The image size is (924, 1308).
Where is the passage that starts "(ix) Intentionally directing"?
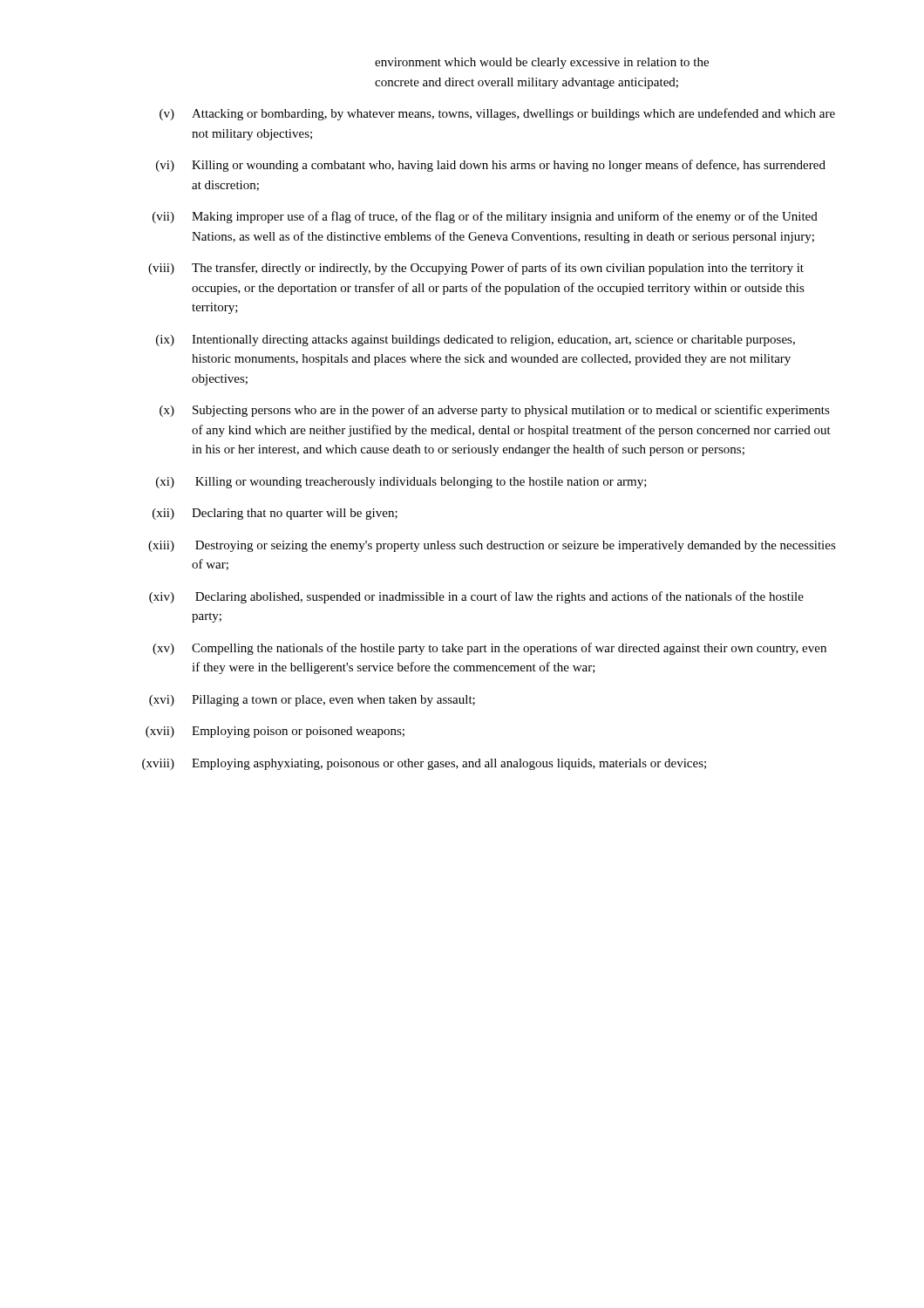471,359
